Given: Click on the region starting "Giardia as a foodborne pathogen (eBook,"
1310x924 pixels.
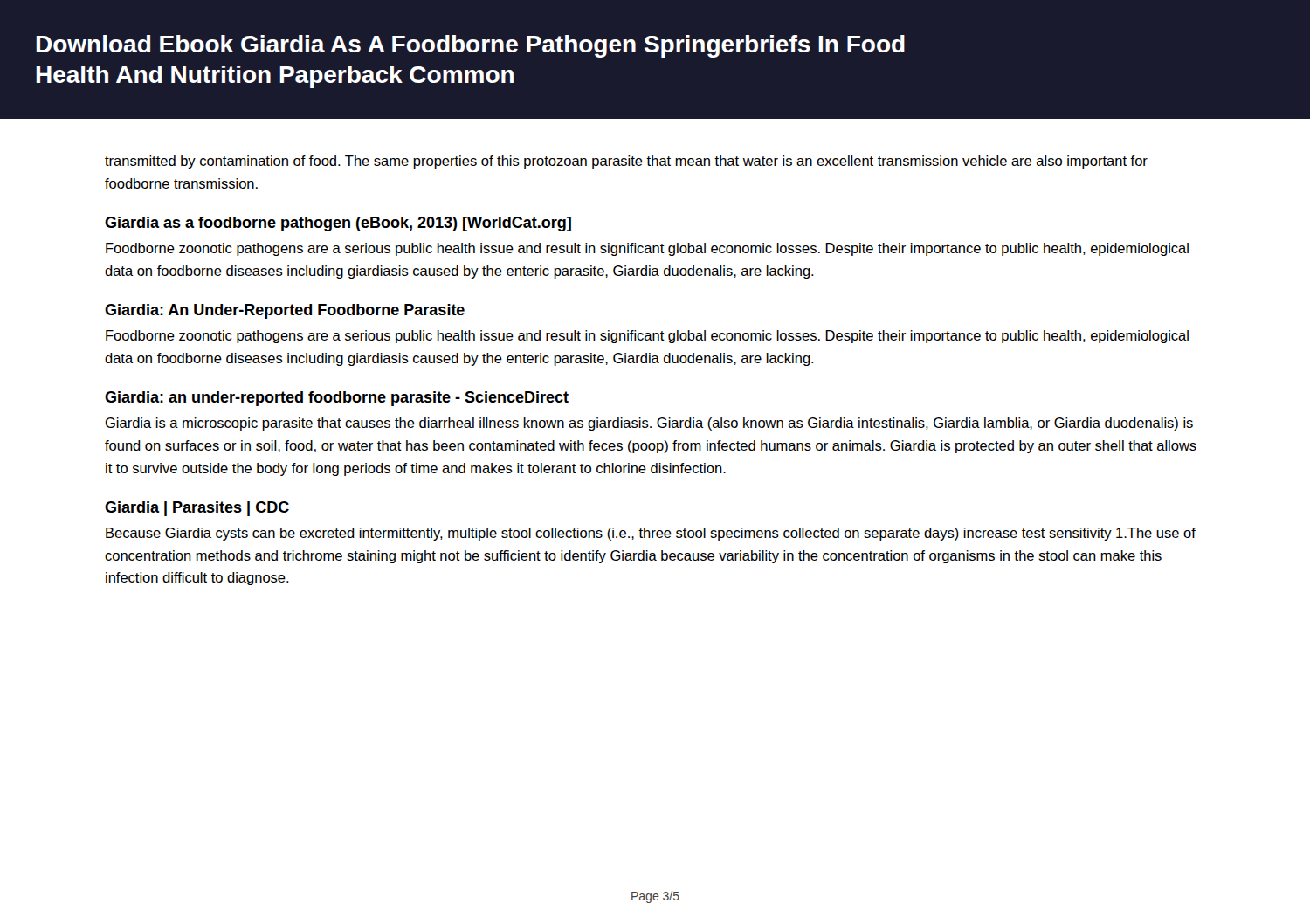Looking at the screenshot, I should click(x=338, y=223).
